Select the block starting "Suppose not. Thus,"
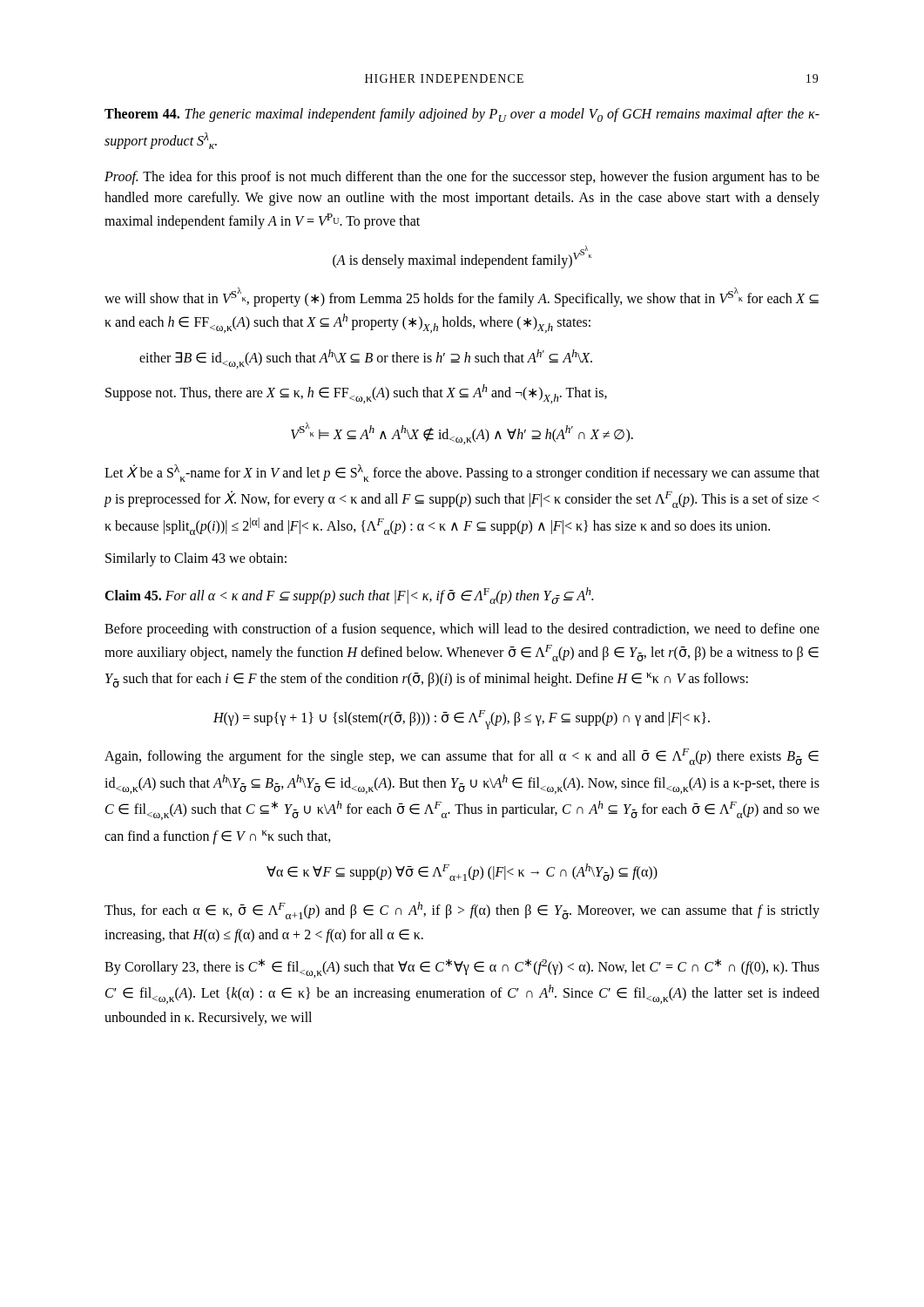 point(462,393)
